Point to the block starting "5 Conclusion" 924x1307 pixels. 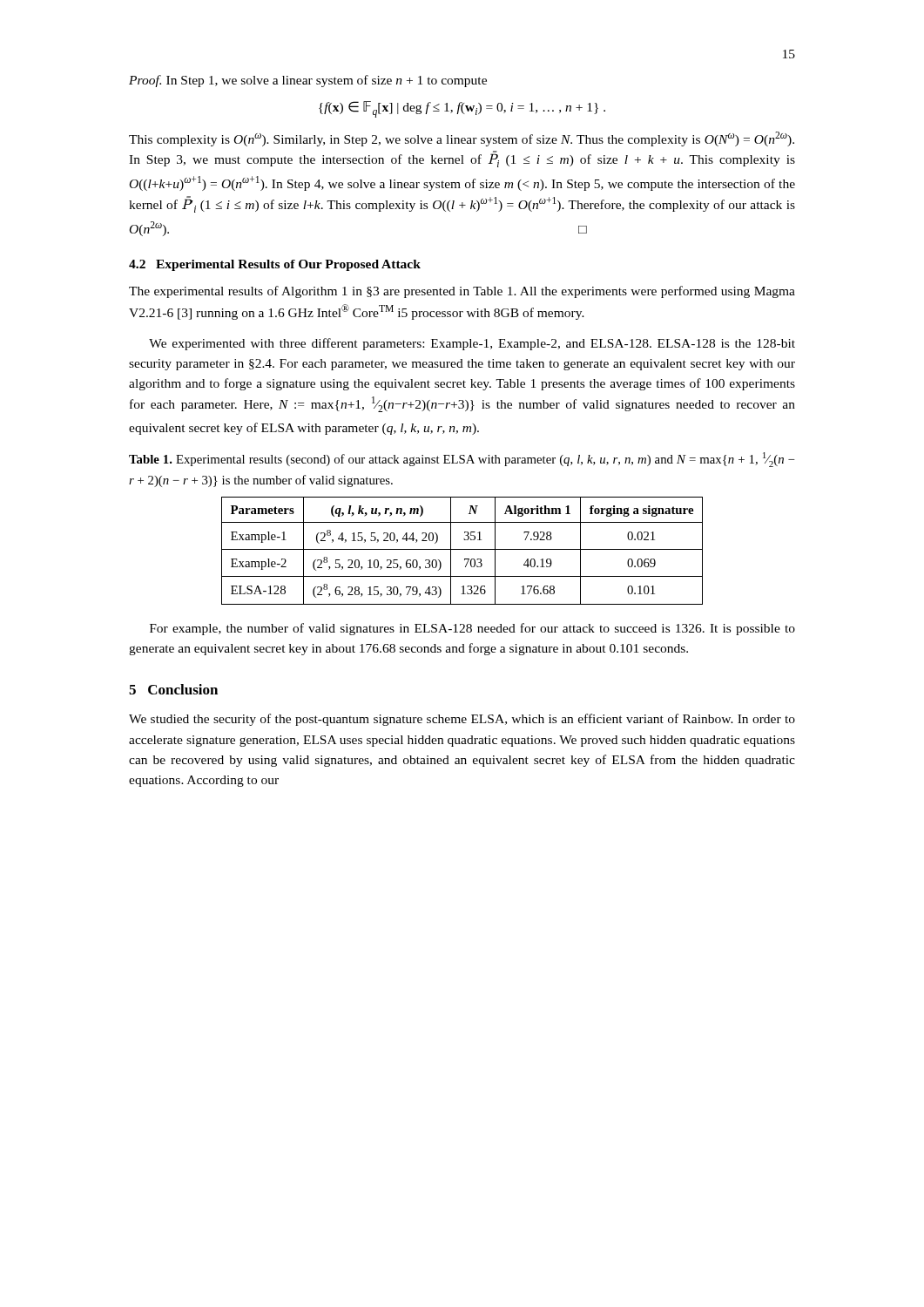pos(173,689)
